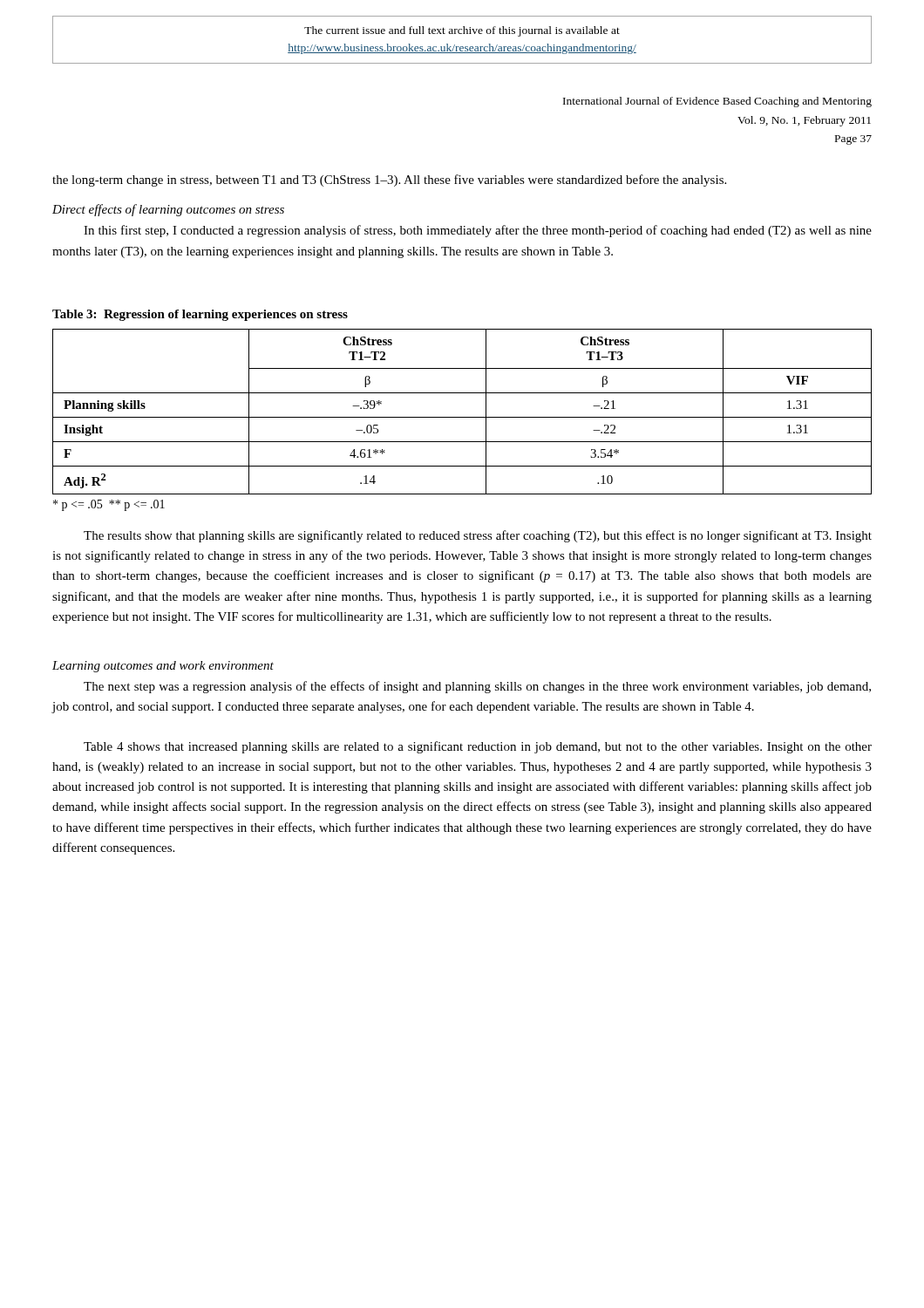
Task: Find the block on this page that starts "The next step"
Action: [462, 696]
